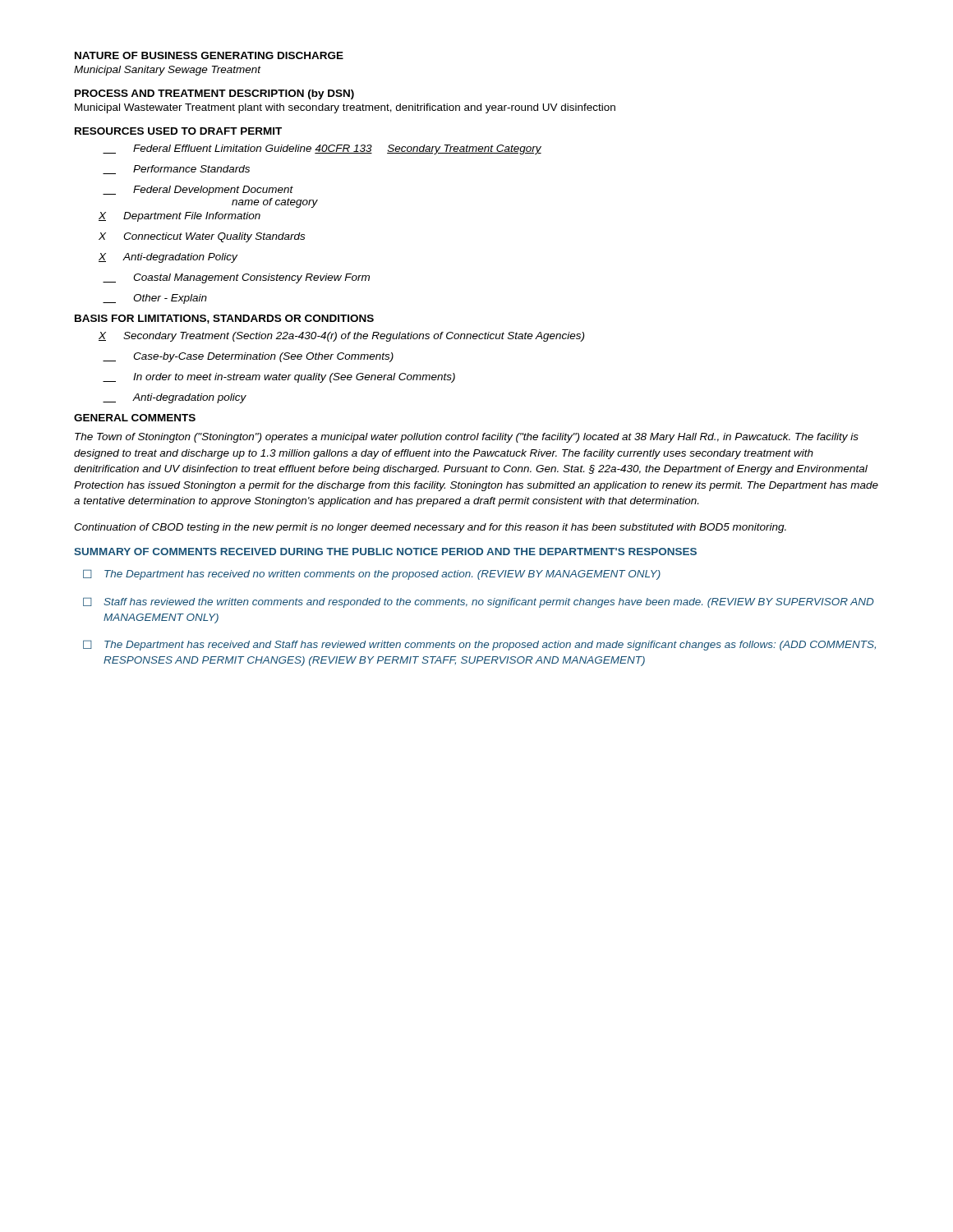Screen dimensions: 1232x953
Task: Click where it says "BASIS FOR LIMITATIONS, STANDARDS OR CONDITIONS"
Action: (224, 318)
